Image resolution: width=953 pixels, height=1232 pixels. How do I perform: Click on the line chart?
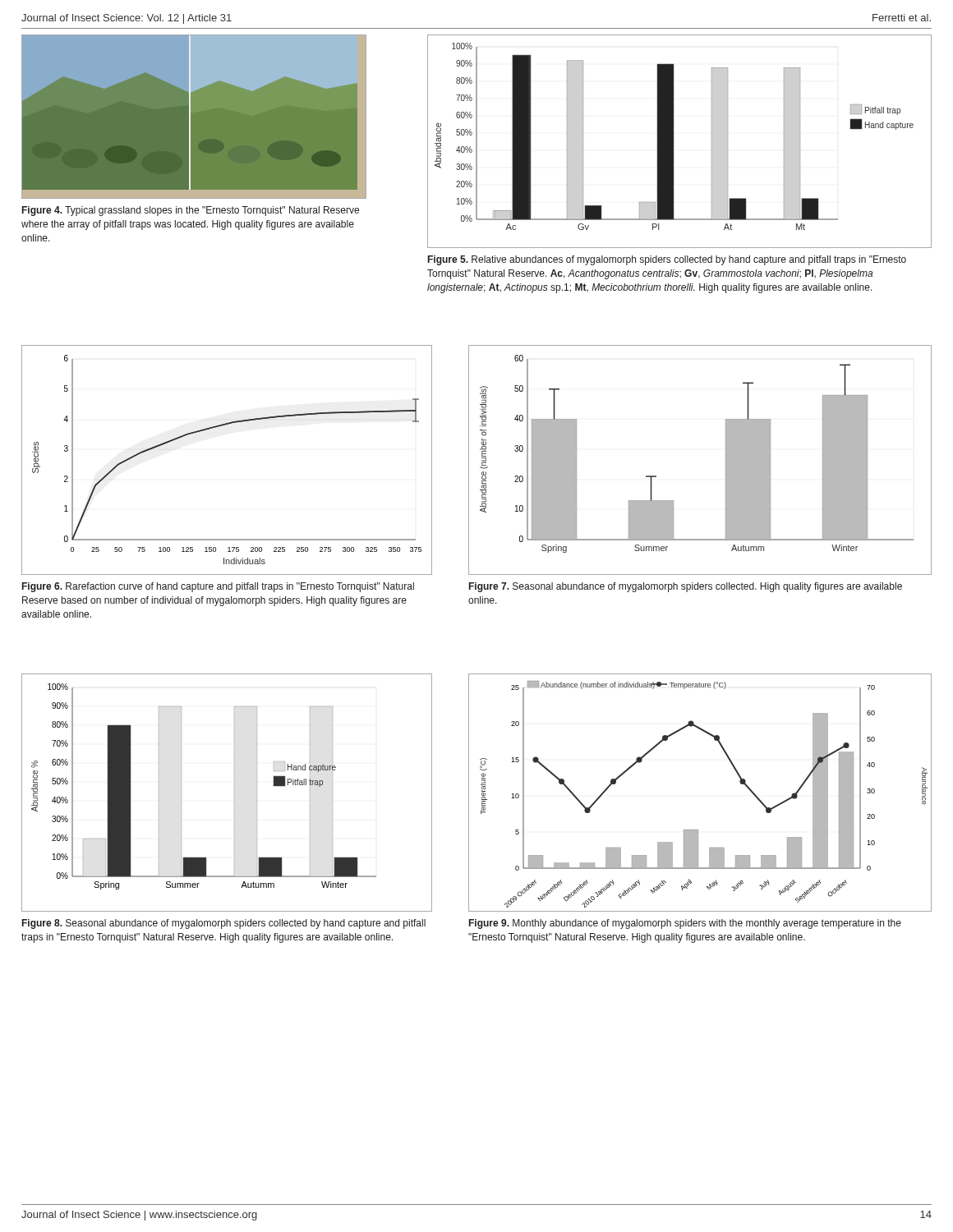227,460
